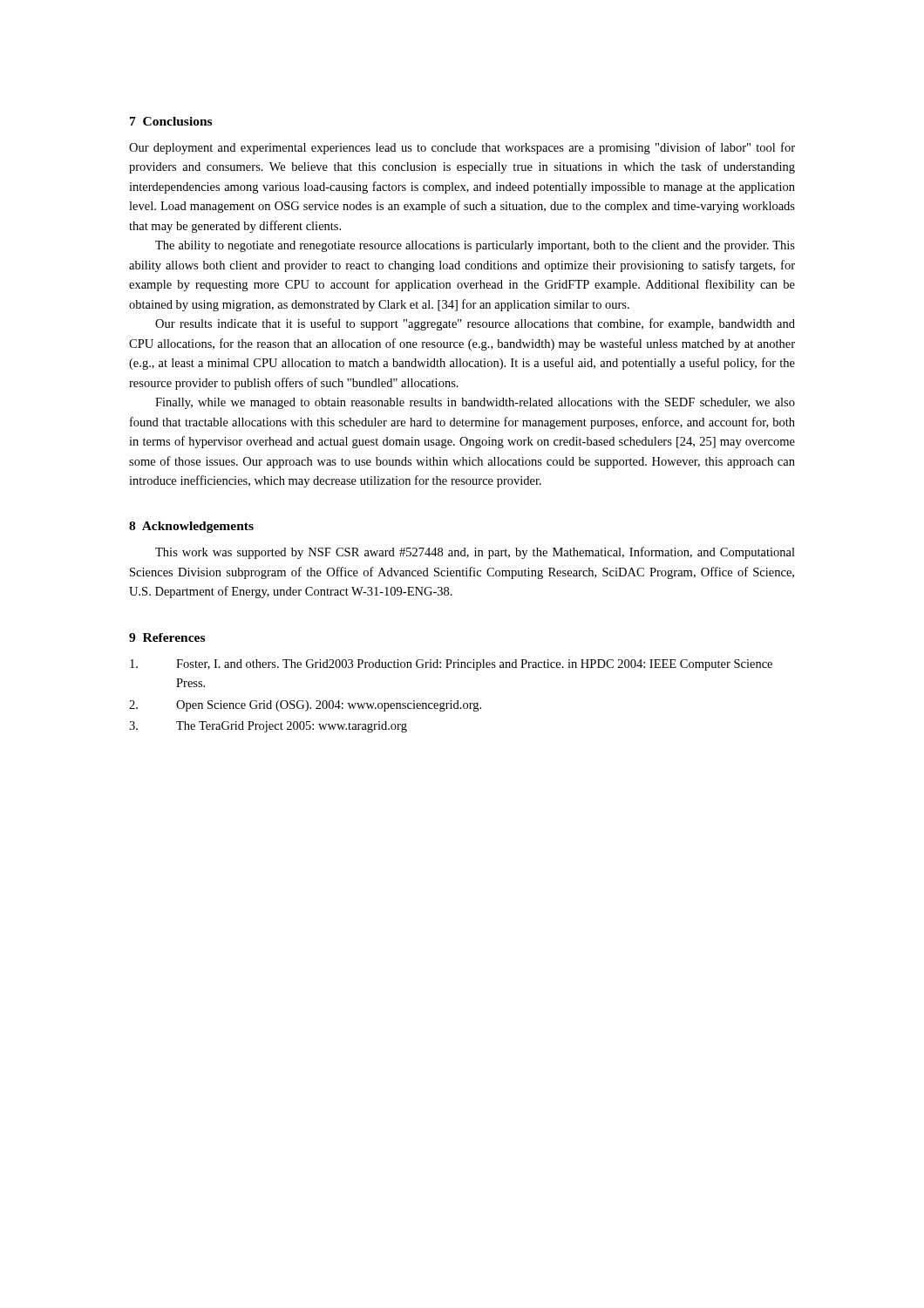This screenshot has height=1308, width=924.
Task: Point to the passage starting "2. Open Science Grid"
Action: coord(462,705)
